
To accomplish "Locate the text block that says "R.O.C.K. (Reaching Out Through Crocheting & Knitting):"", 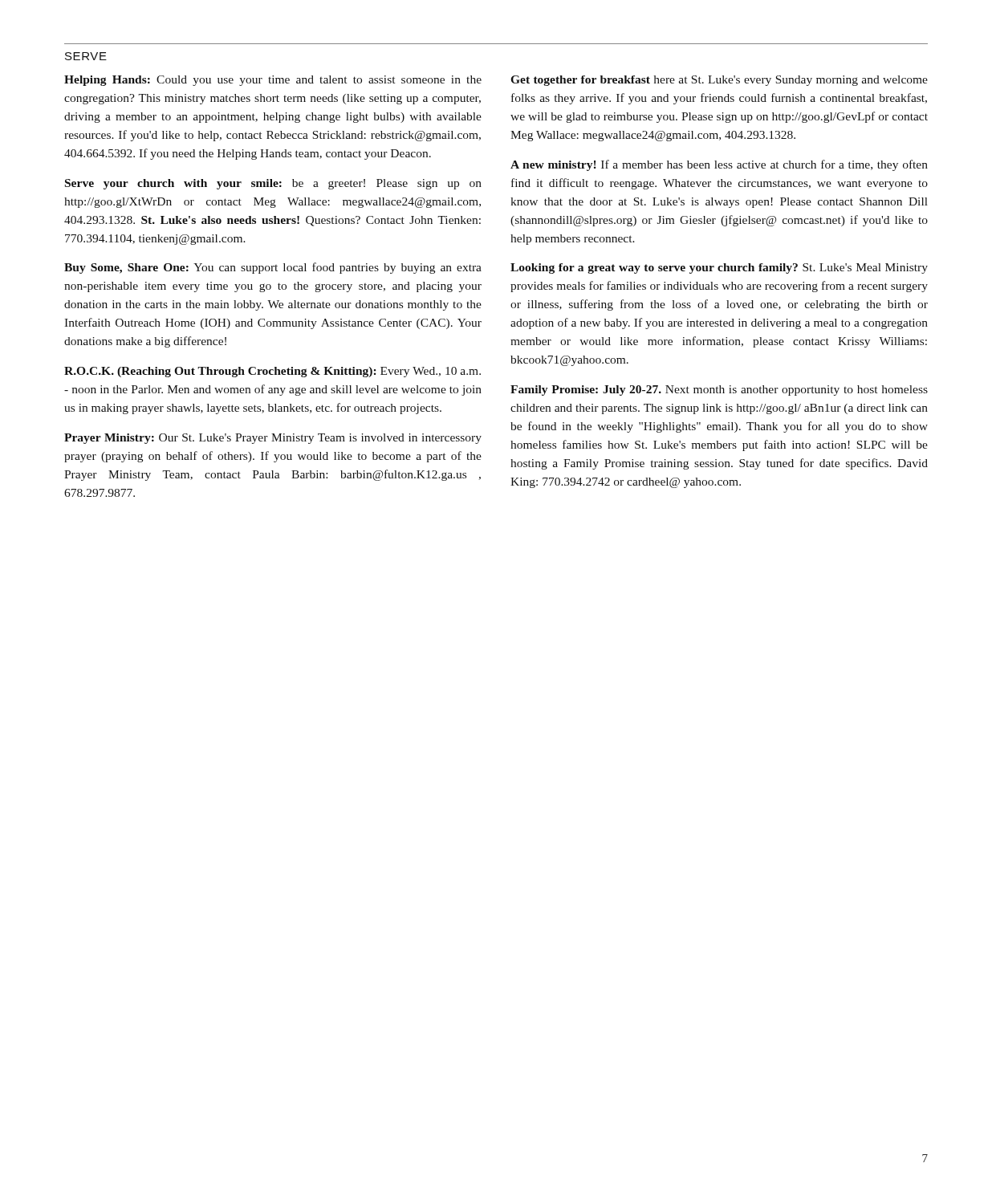I will 273,390.
